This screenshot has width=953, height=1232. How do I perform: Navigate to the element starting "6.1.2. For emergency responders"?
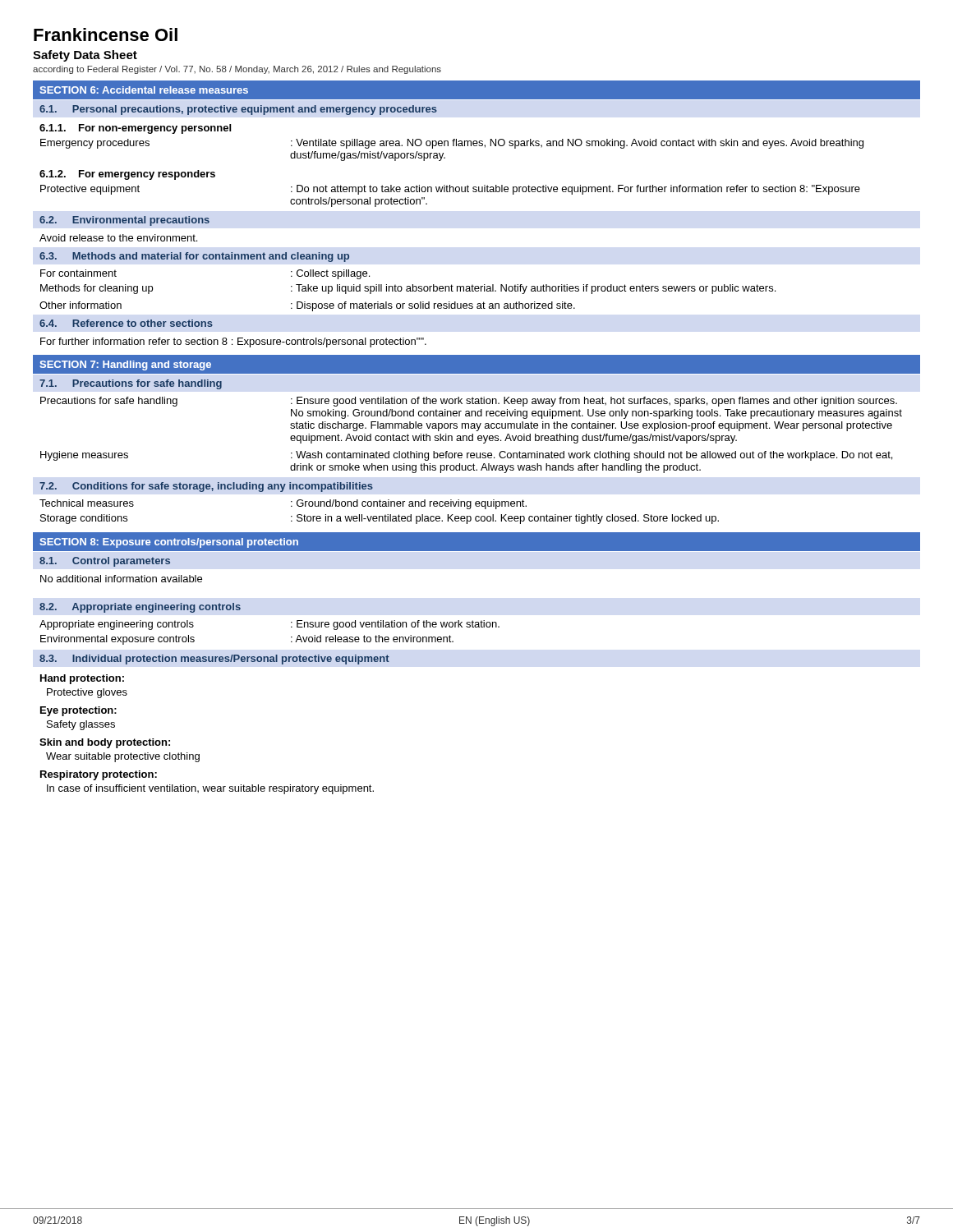click(128, 174)
